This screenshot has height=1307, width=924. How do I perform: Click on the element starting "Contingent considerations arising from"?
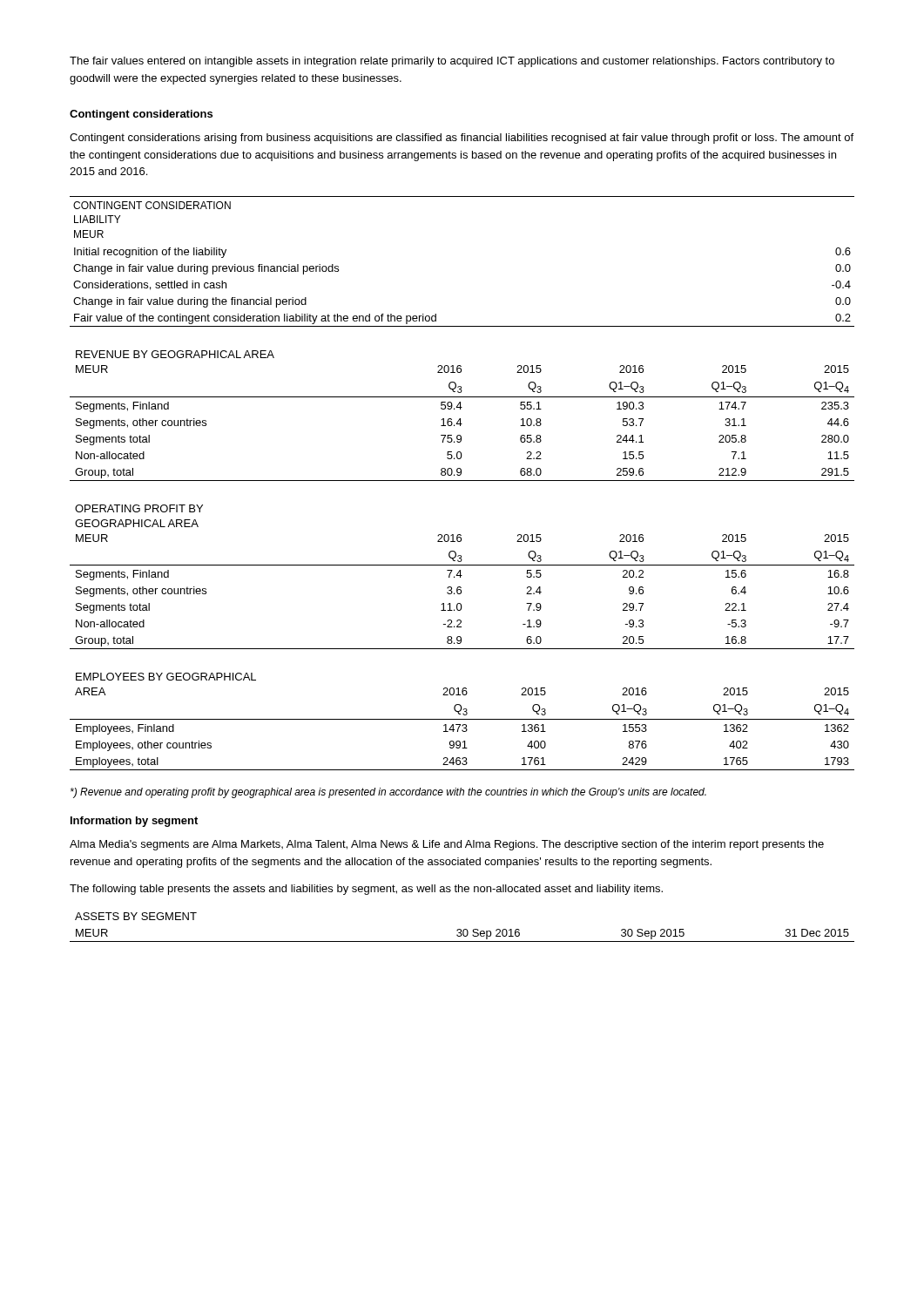tap(462, 154)
